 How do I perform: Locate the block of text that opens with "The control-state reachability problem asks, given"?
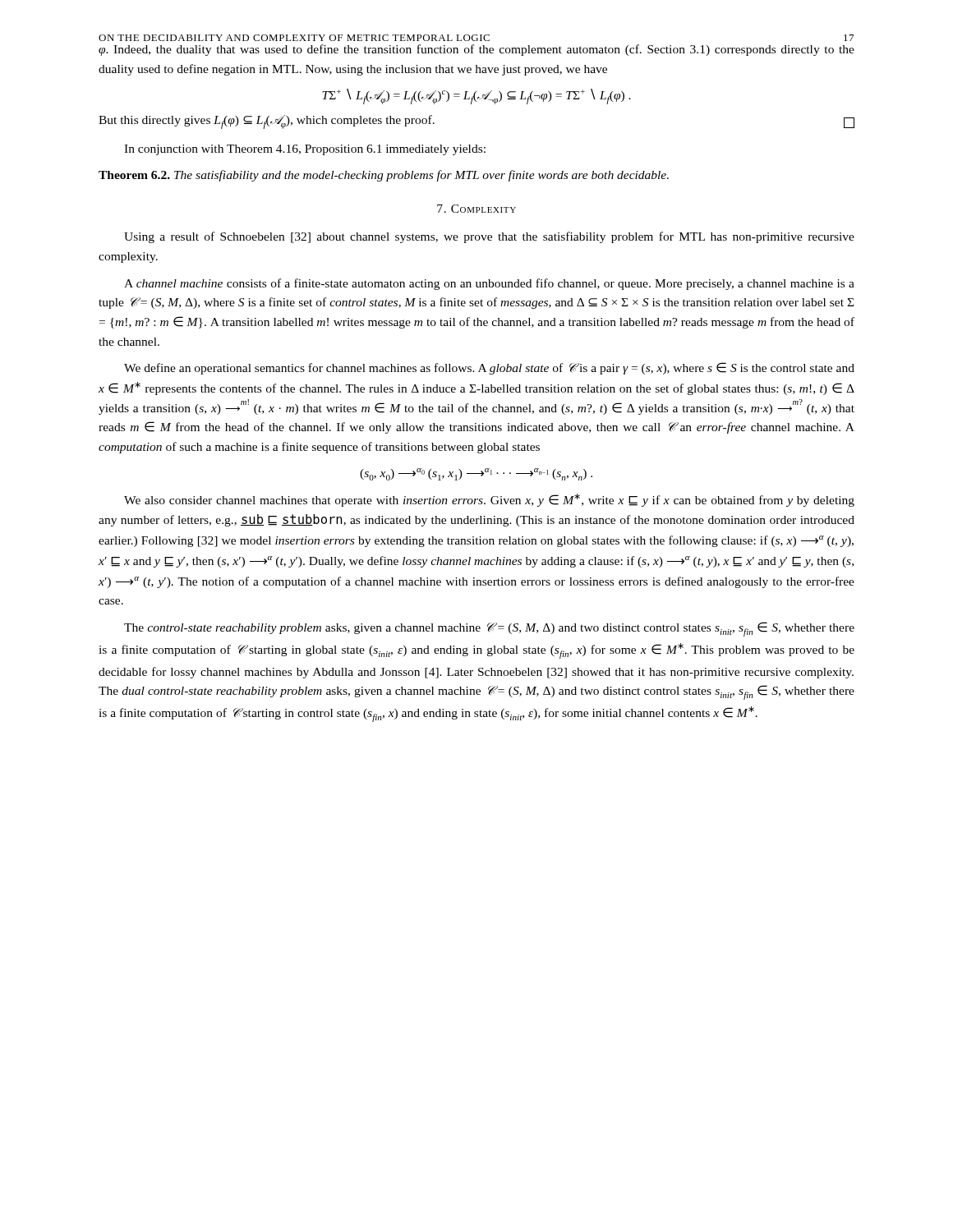[476, 671]
